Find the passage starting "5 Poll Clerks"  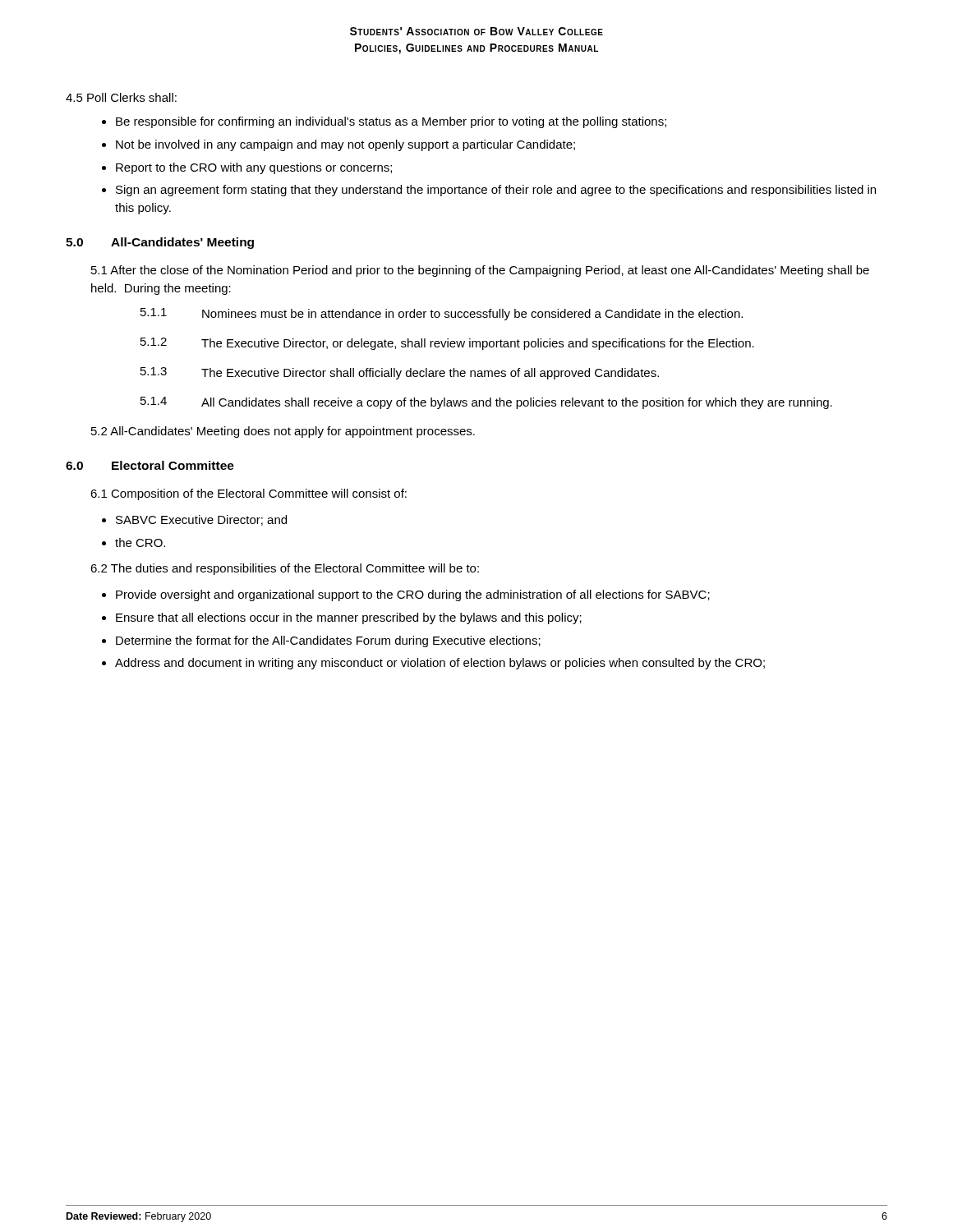point(122,97)
